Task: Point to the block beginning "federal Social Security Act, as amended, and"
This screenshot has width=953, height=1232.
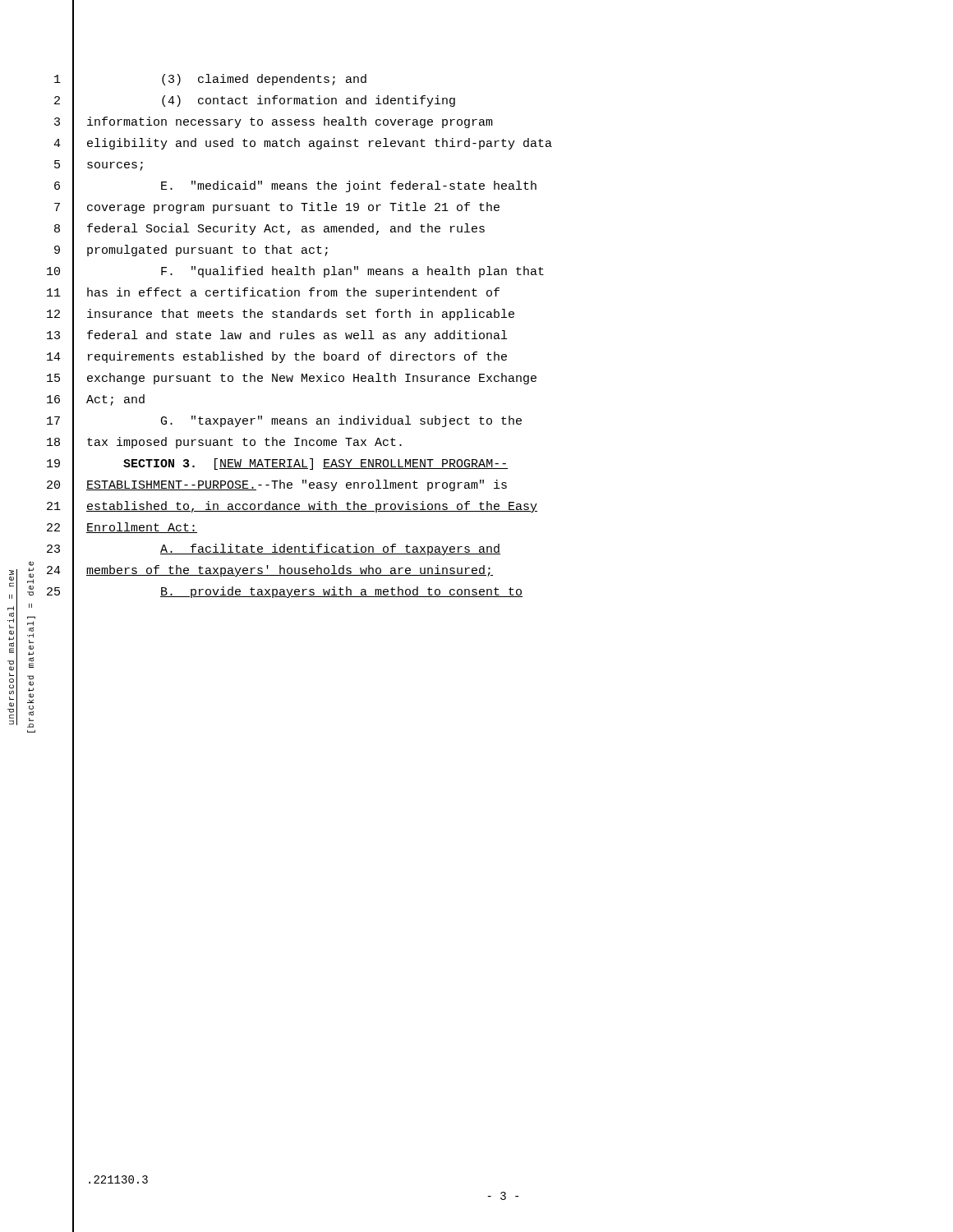Action: (286, 230)
